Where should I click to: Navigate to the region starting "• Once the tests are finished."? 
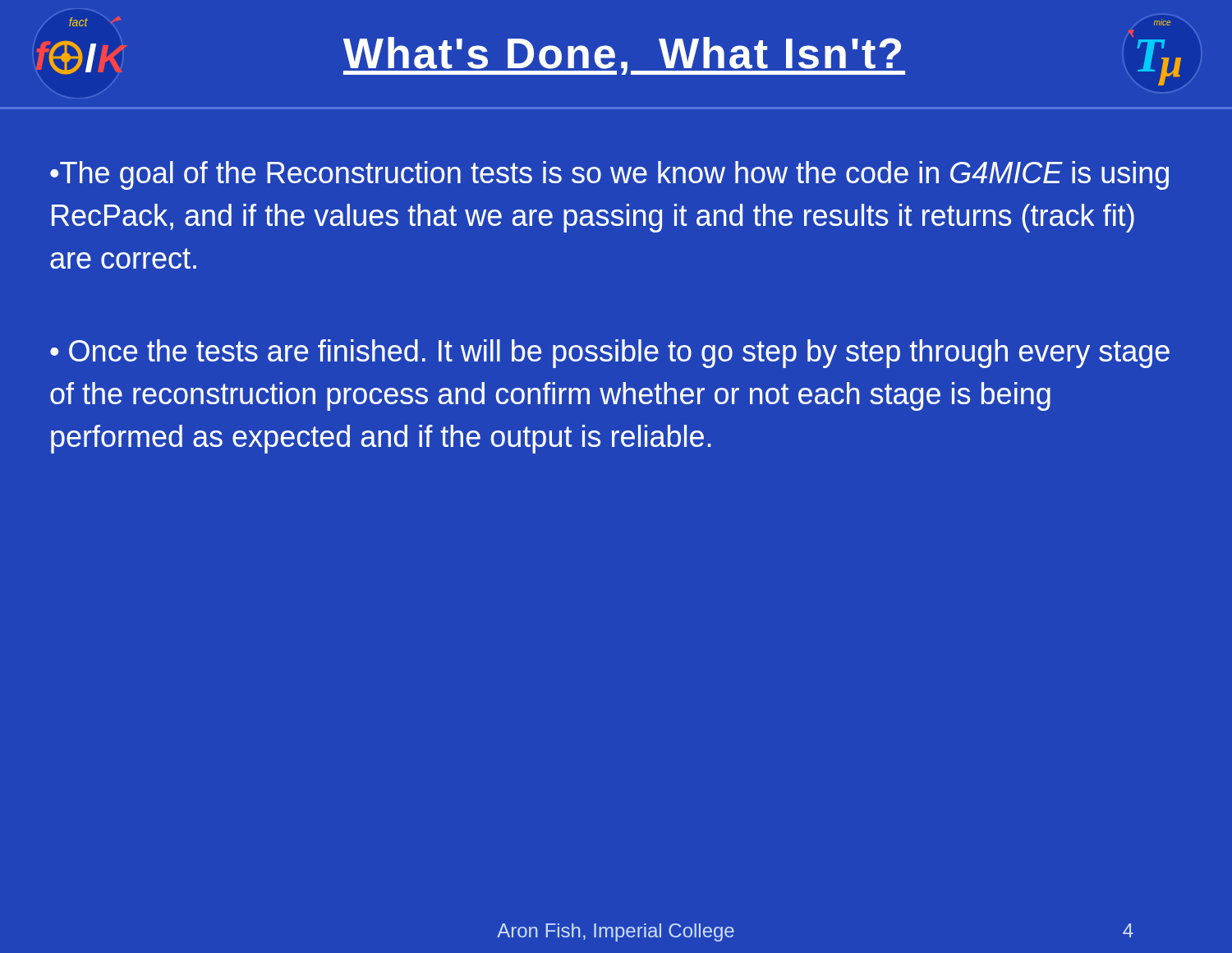616,394
